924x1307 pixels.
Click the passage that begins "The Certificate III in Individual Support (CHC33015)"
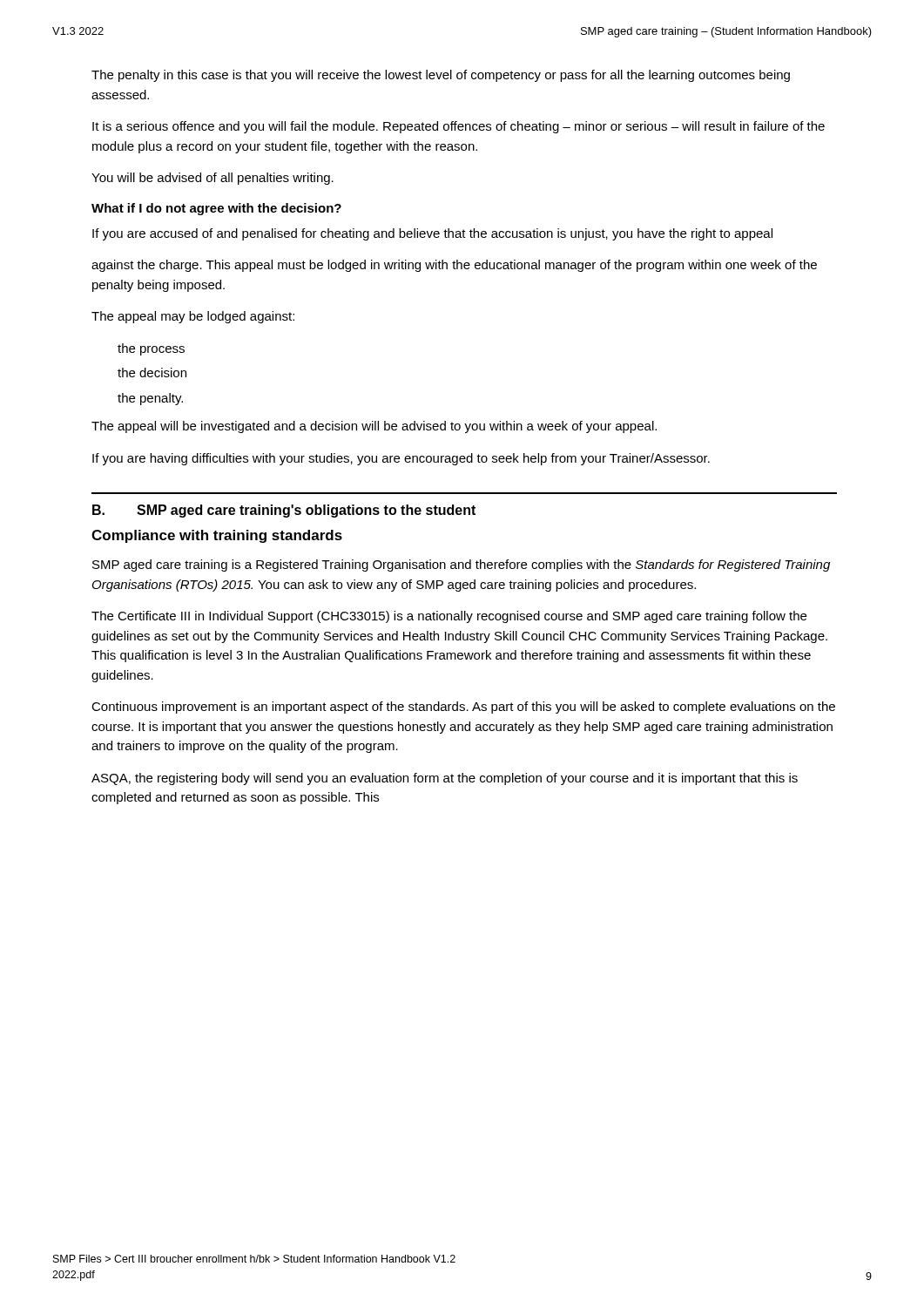460,645
